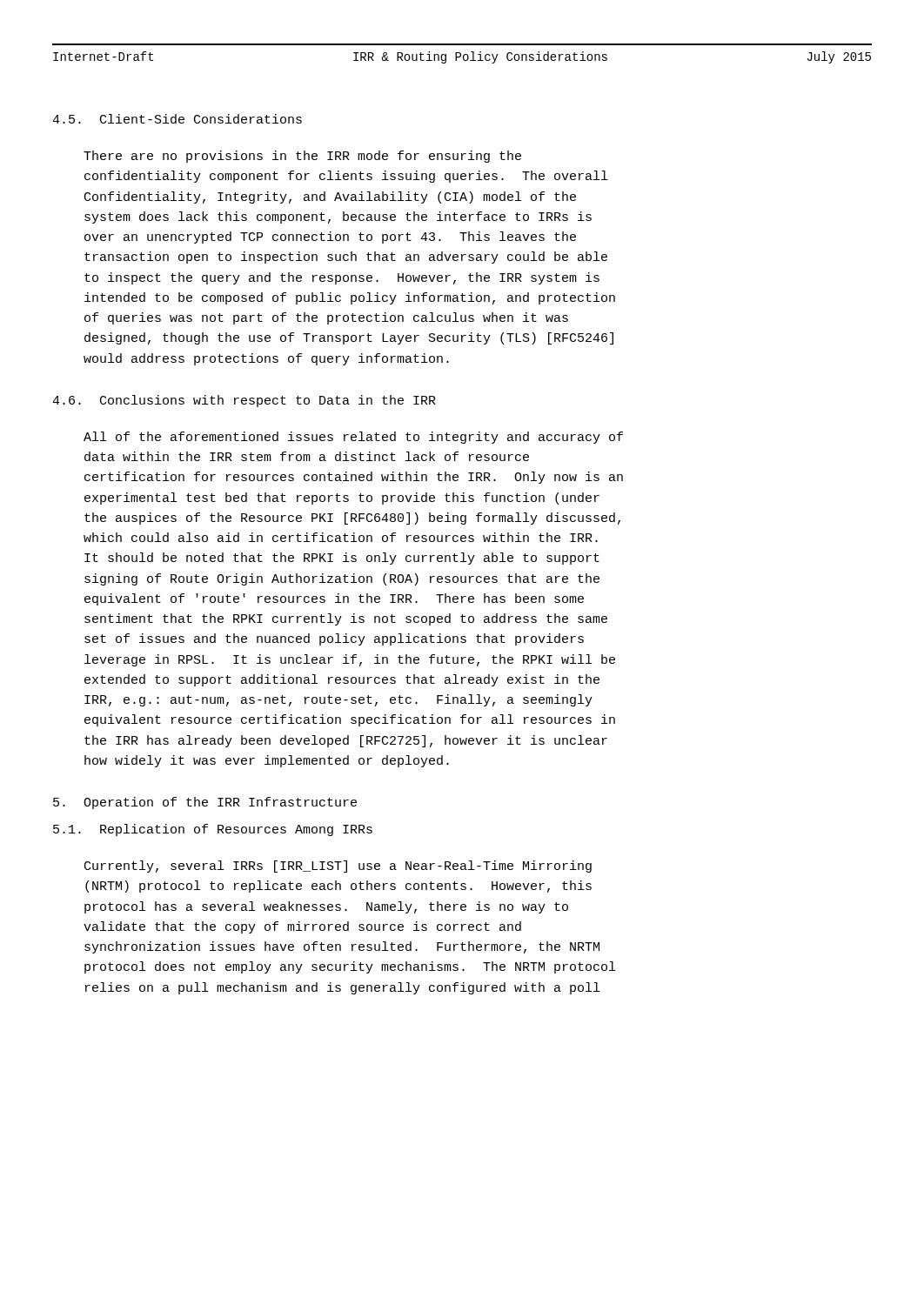The image size is (924, 1305).
Task: Select the block starting "5. Operation of the IRR Infrastructure"
Action: pyautogui.click(x=205, y=803)
